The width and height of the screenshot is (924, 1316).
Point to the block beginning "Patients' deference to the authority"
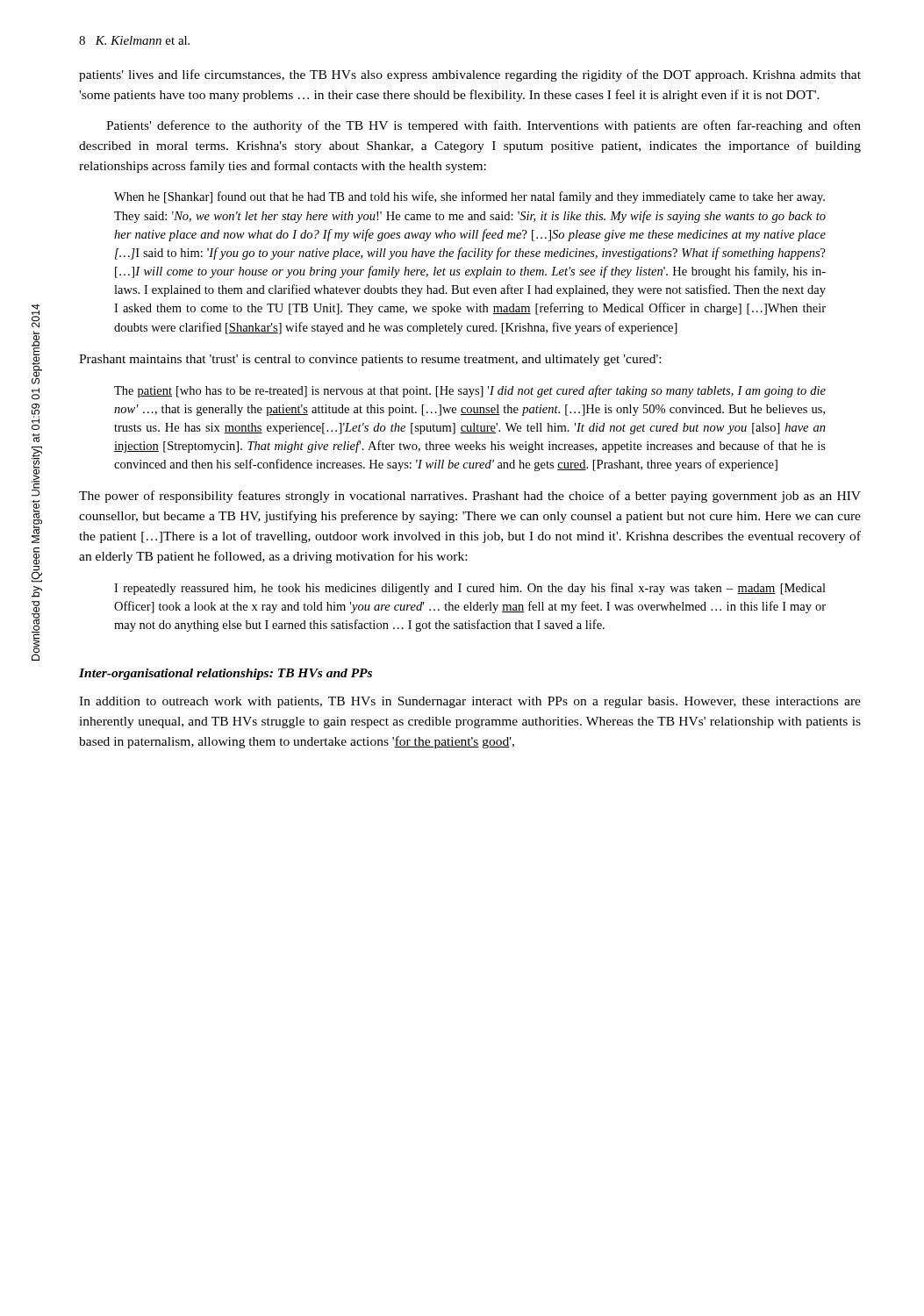[x=470, y=145]
